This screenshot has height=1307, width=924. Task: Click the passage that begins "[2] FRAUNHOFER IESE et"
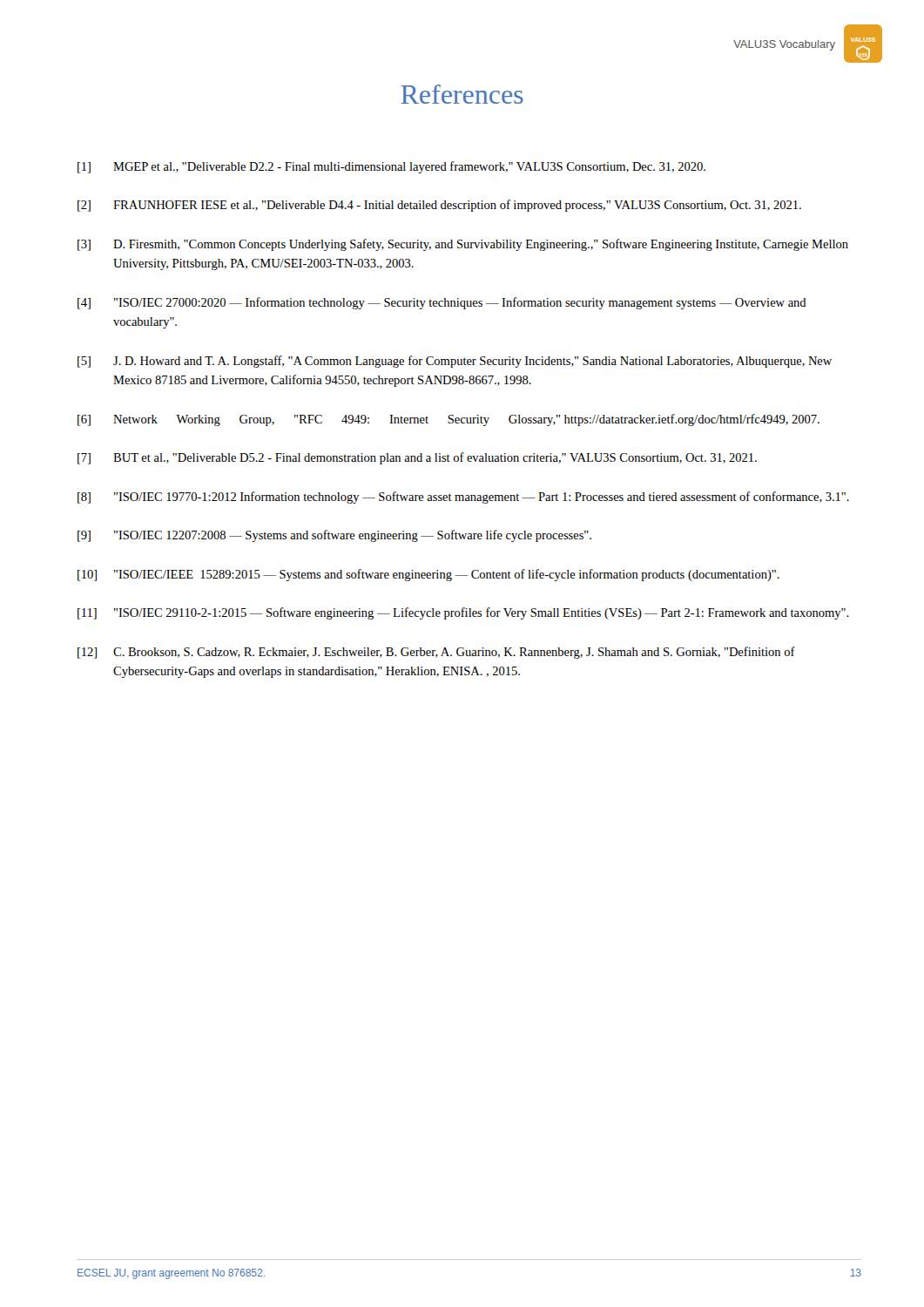click(469, 205)
